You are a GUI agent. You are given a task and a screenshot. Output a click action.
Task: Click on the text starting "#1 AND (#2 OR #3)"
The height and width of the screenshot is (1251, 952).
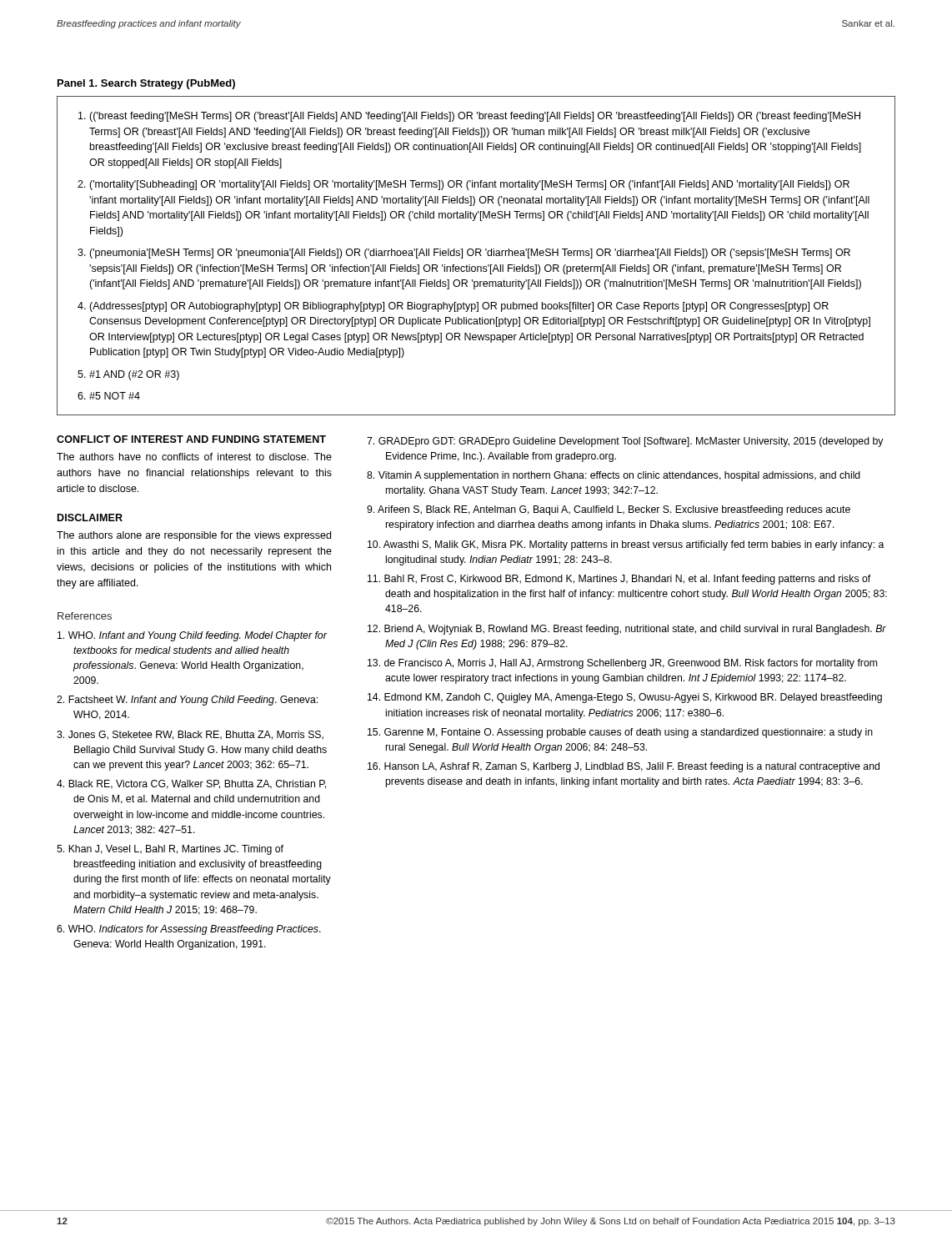[x=134, y=374]
